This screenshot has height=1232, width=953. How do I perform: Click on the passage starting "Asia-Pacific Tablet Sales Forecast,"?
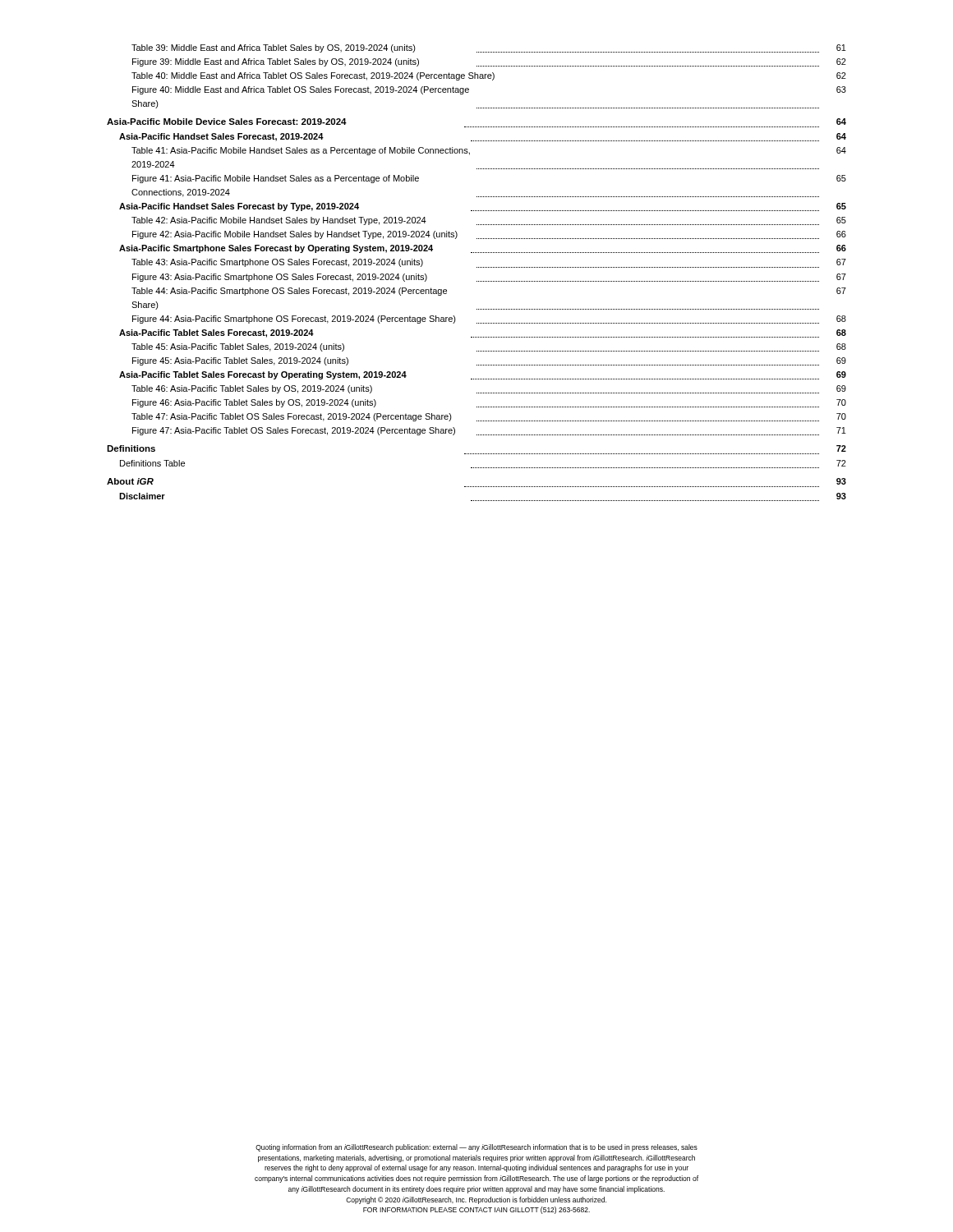[483, 333]
